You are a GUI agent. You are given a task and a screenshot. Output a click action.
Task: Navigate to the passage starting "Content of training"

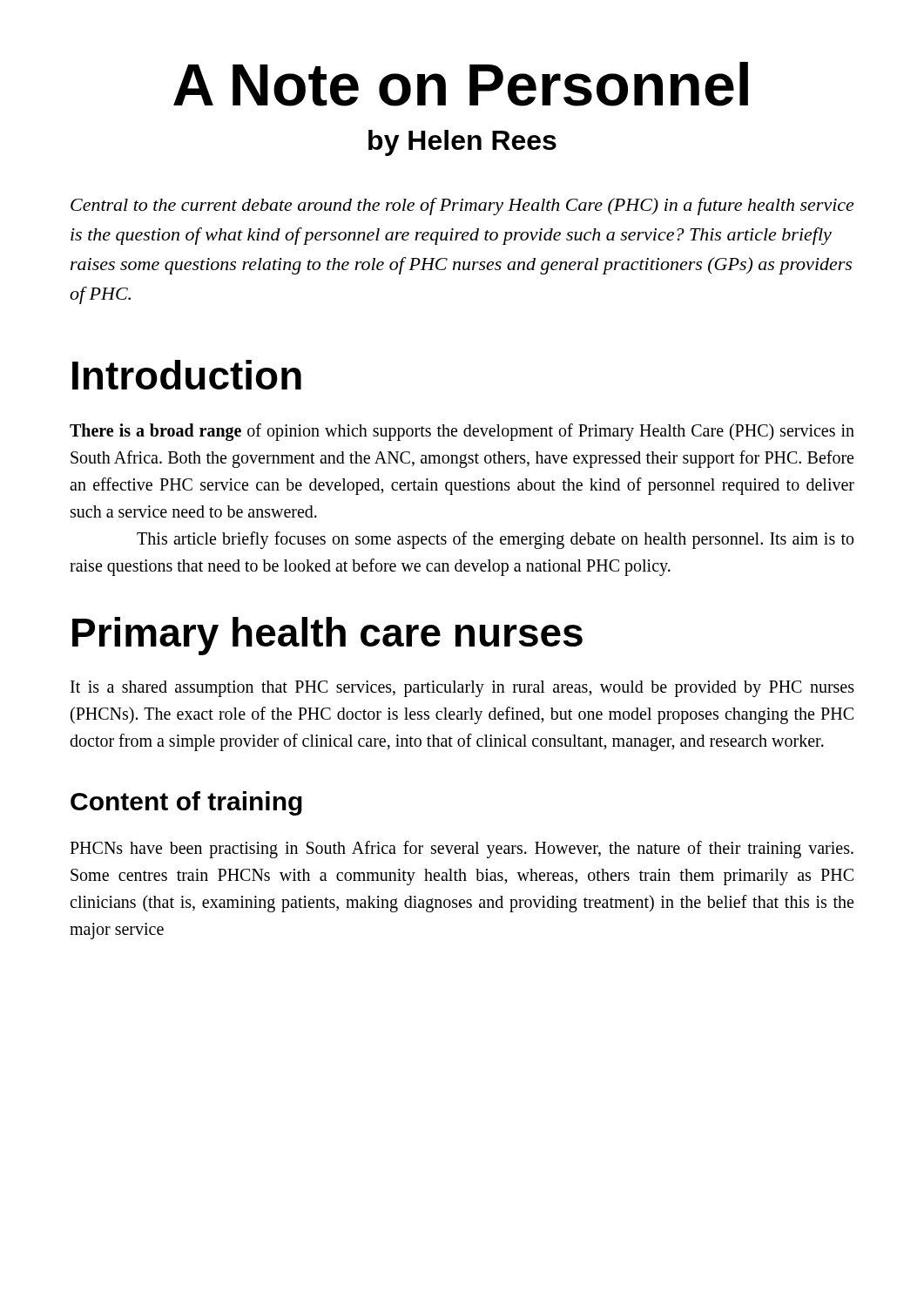[x=187, y=801]
